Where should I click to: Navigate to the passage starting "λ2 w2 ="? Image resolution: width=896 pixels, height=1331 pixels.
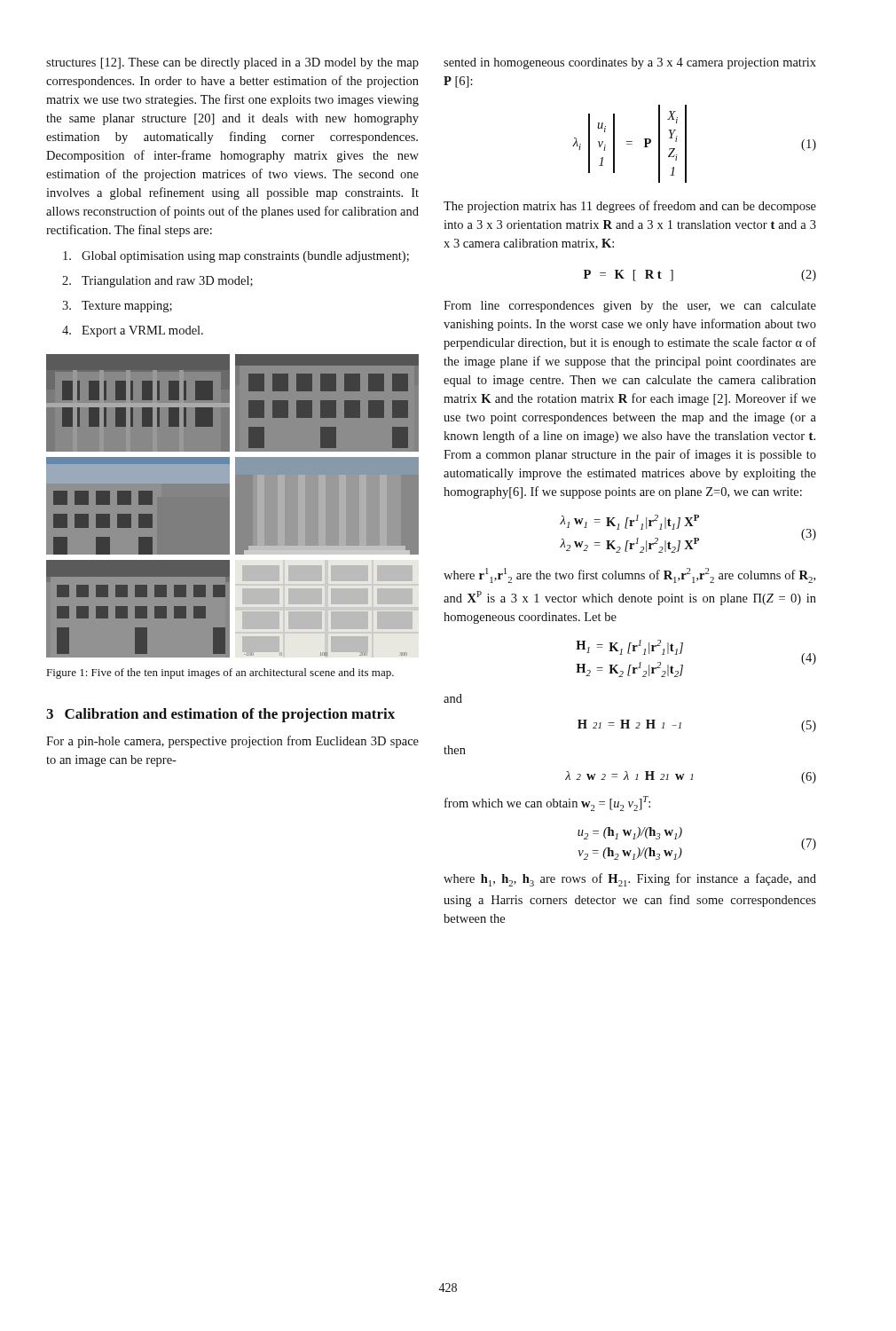[x=691, y=776]
